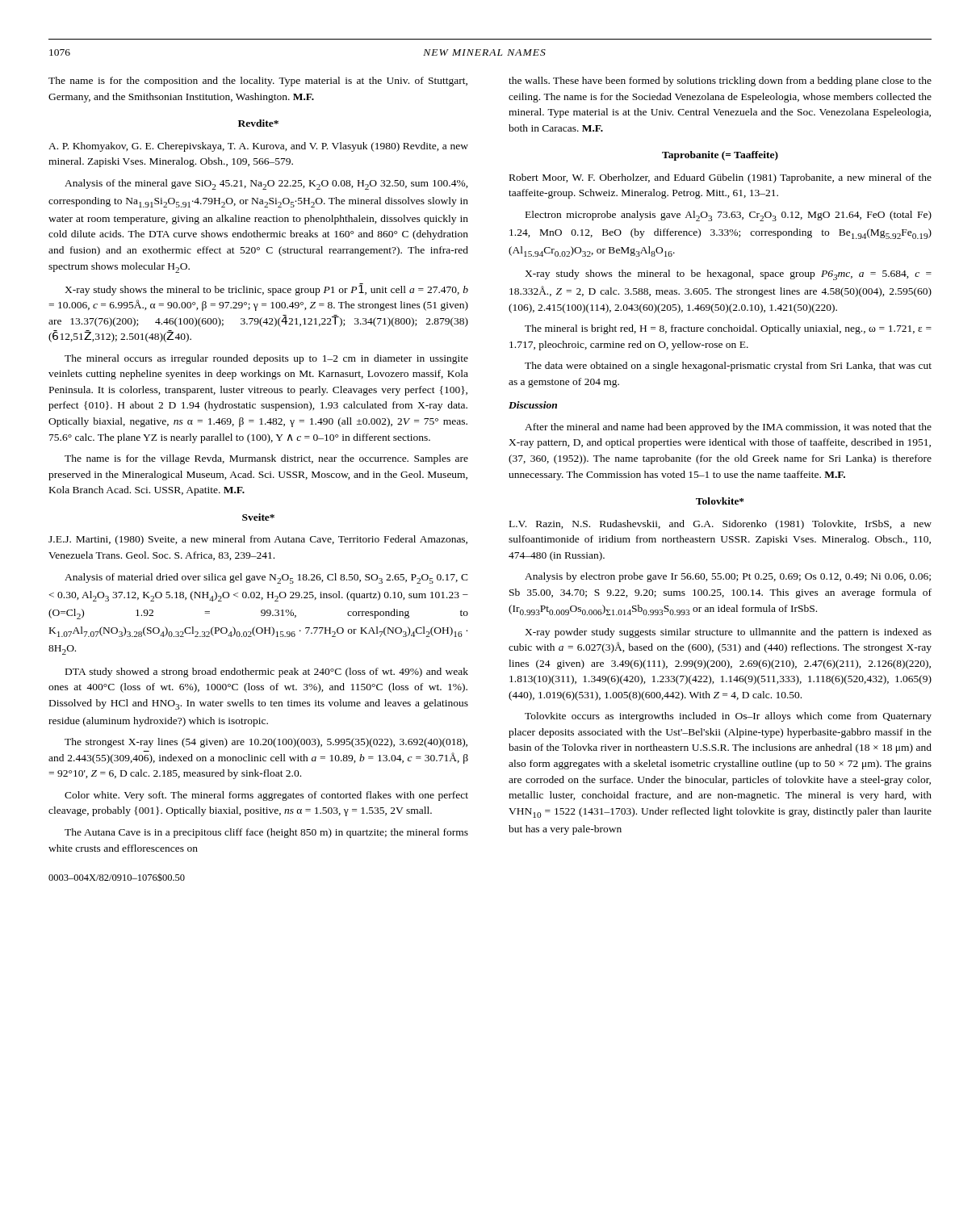Click on the element starting "Robert Moor, W. F. Oberholzer,"
The height and width of the screenshot is (1211, 980).
pyautogui.click(x=720, y=185)
